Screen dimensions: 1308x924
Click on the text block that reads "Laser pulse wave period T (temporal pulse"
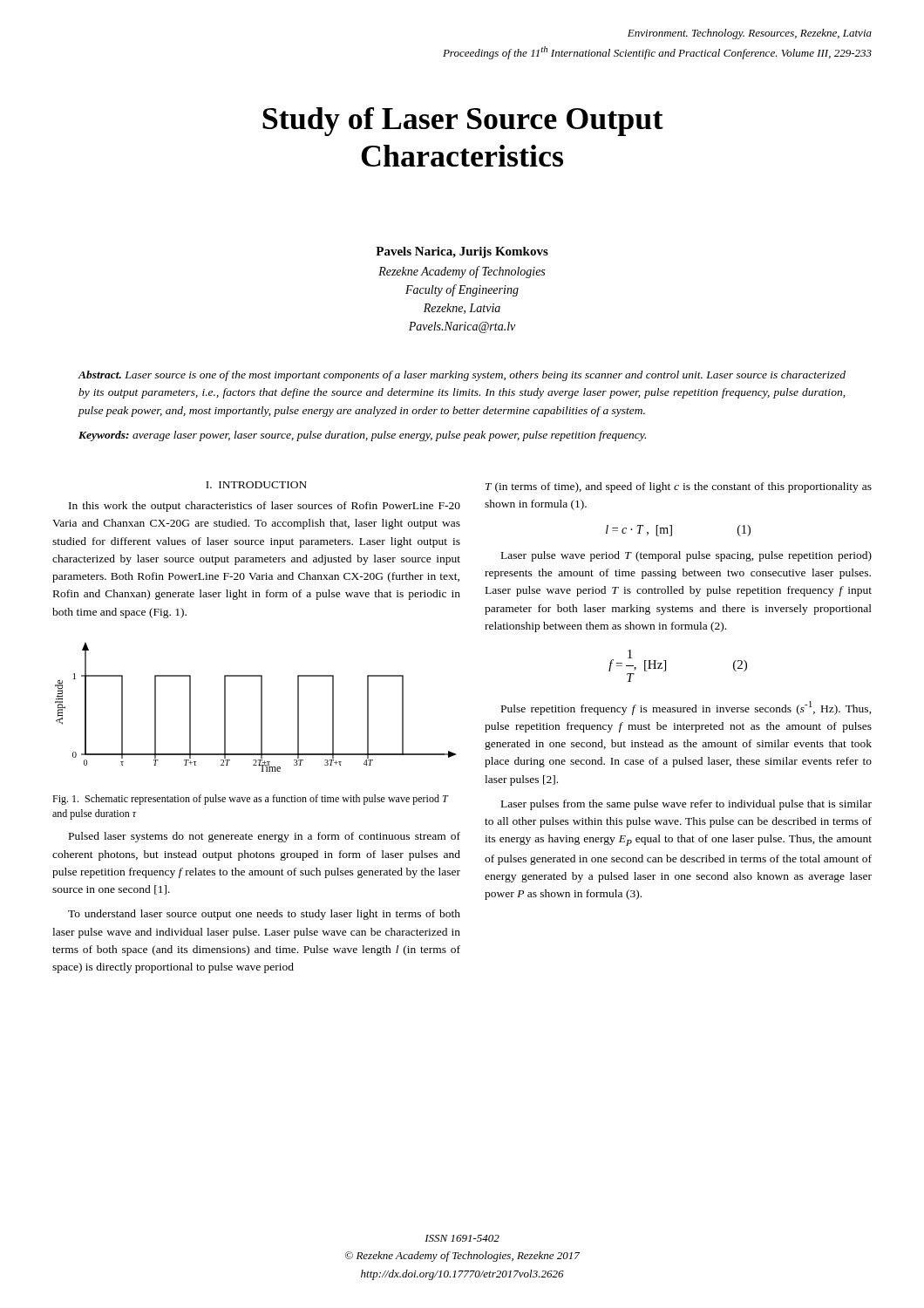[678, 590]
